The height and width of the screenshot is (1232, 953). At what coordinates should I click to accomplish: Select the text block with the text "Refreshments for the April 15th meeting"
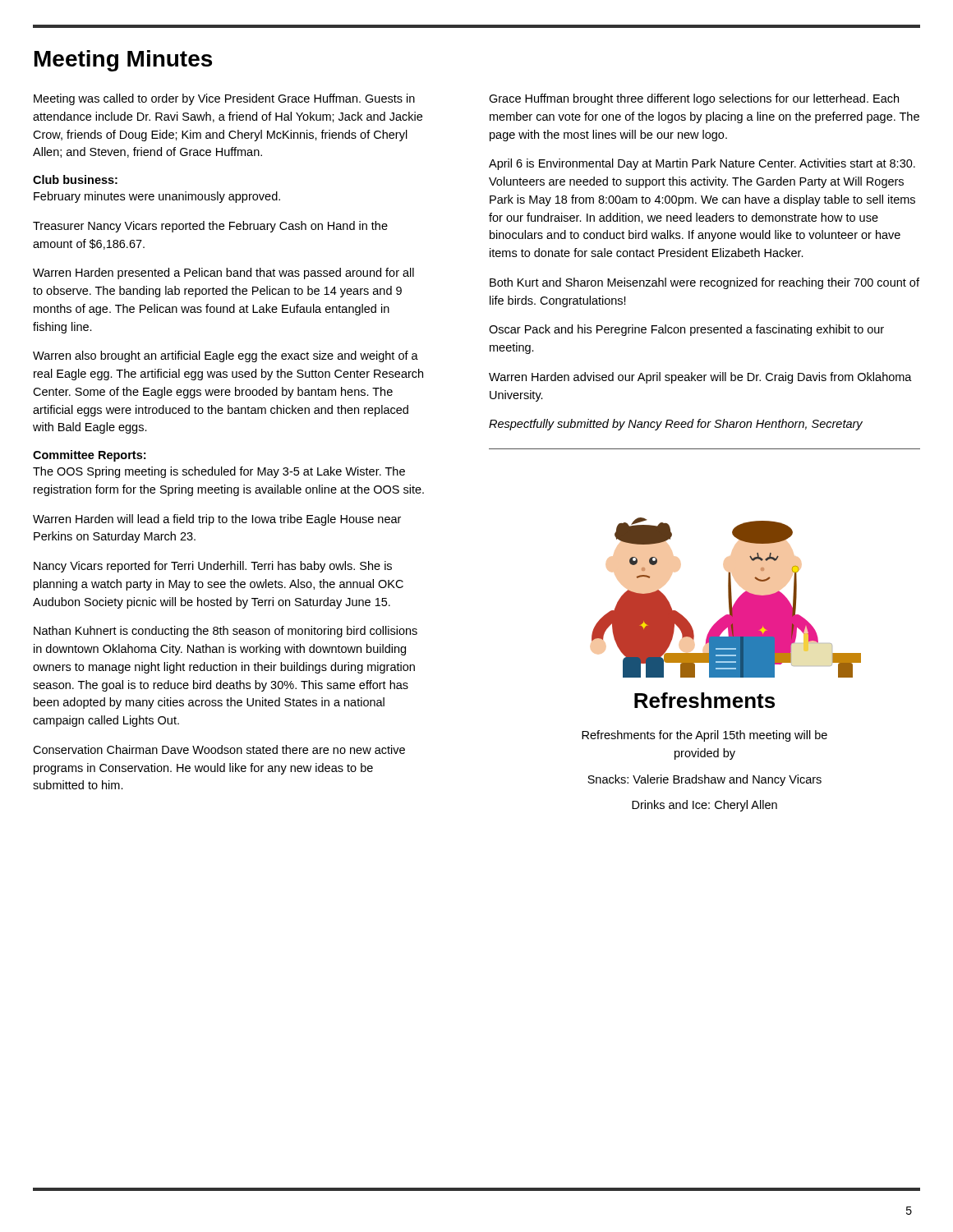[x=705, y=744]
